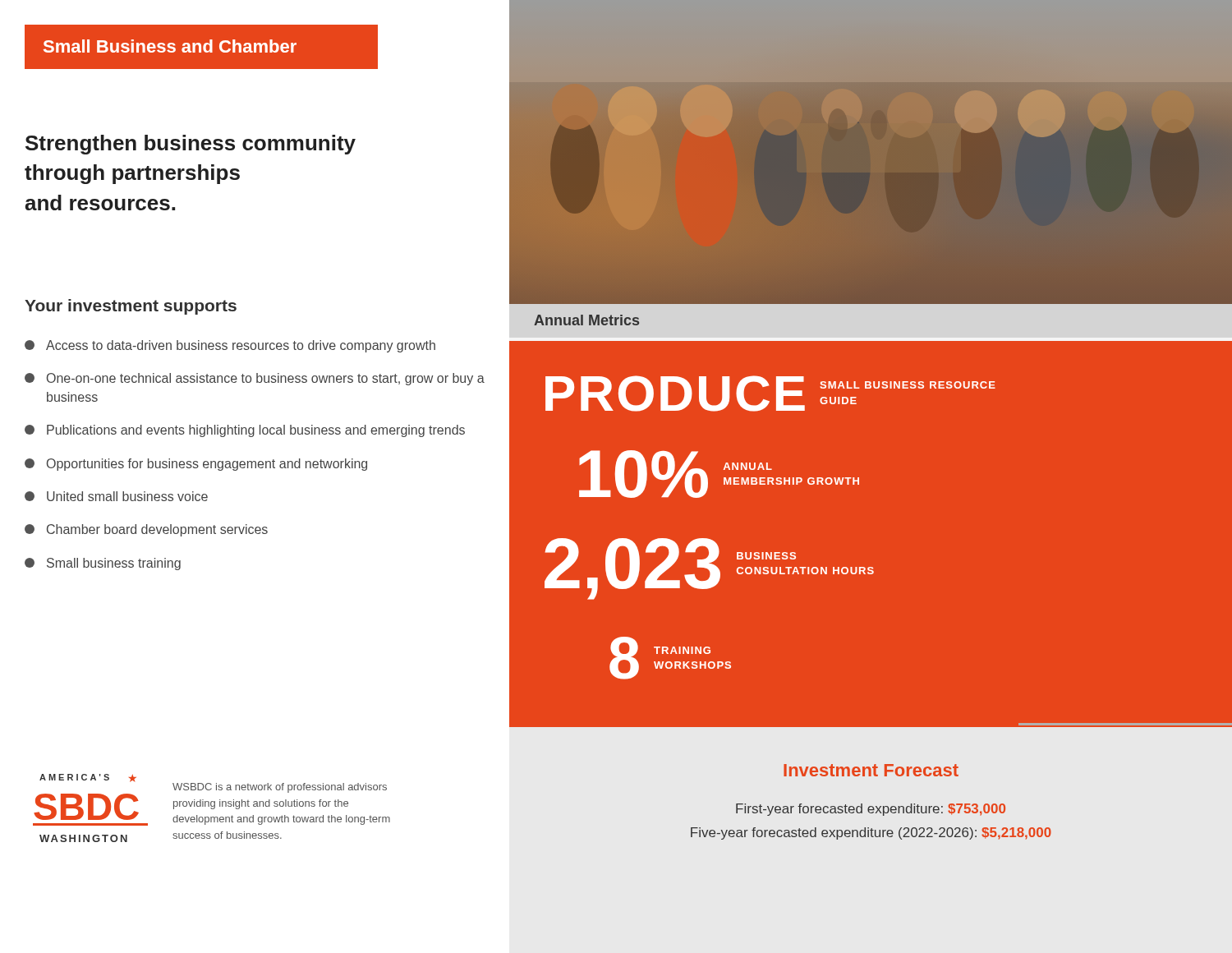Viewport: 1232px width, 953px height.
Task: Locate the logo
Action: (90, 811)
